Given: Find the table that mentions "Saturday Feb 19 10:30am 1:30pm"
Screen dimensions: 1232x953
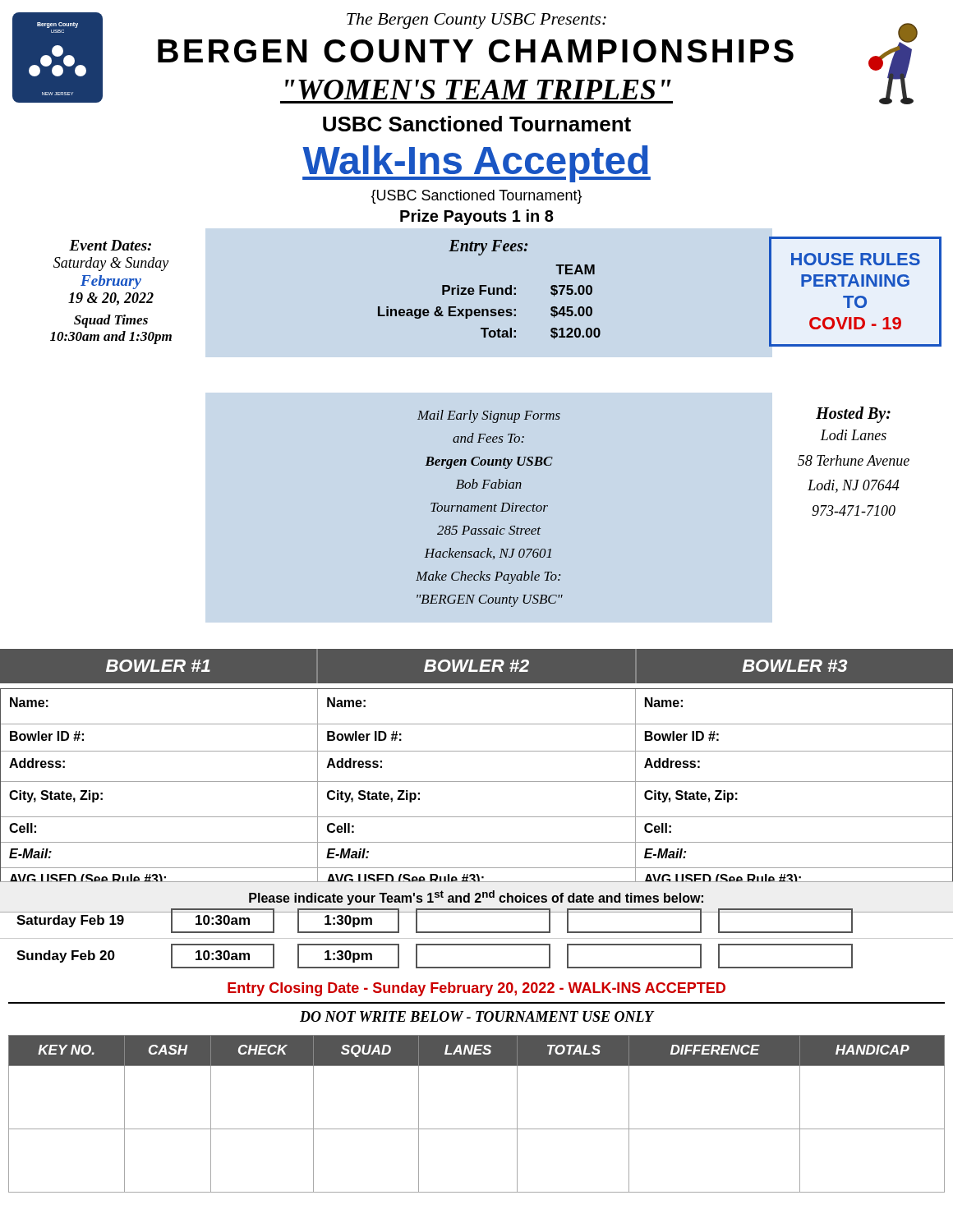Looking at the screenshot, I should [x=476, y=938].
